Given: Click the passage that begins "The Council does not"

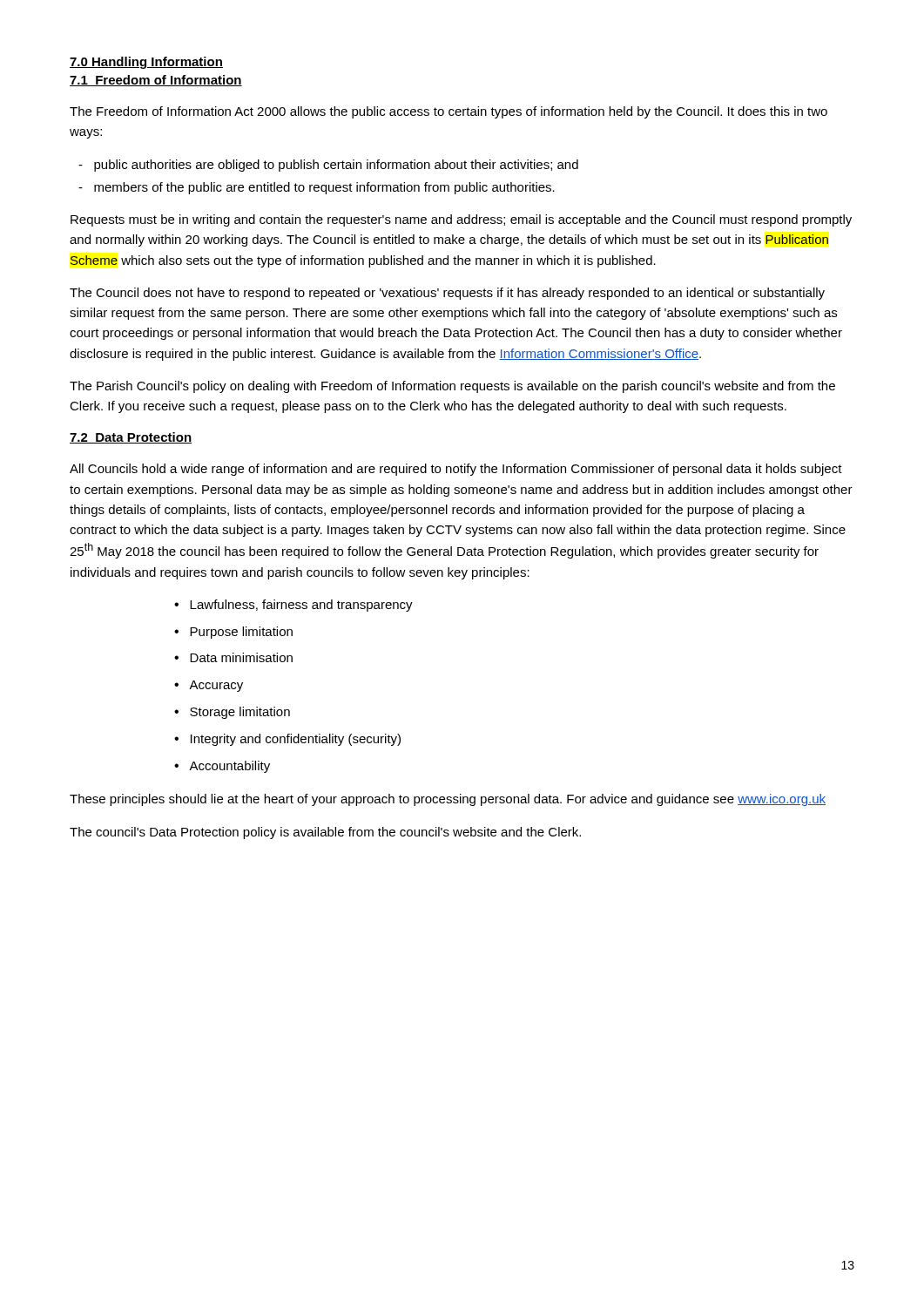Looking at the screenshot, I should point(462,323).
